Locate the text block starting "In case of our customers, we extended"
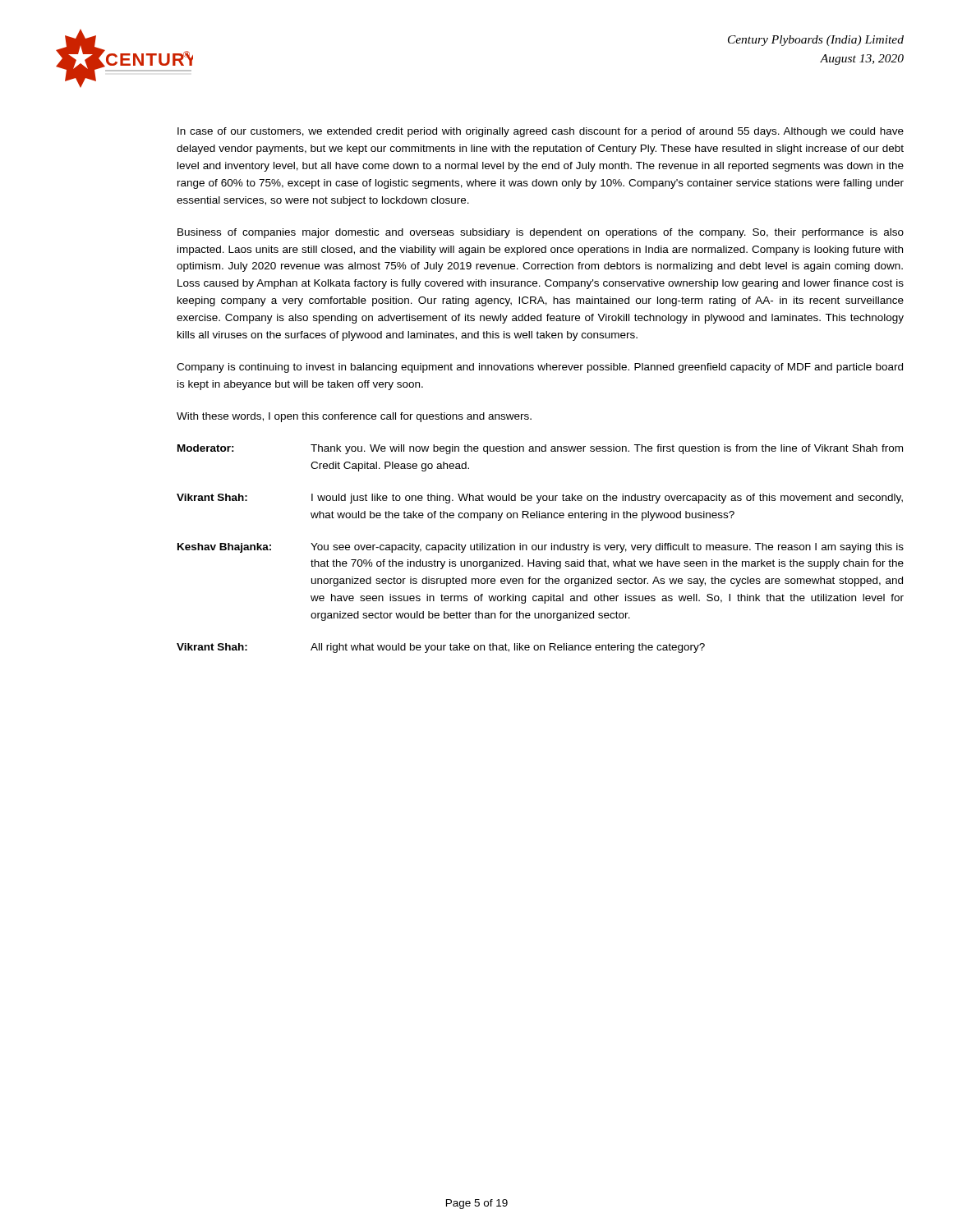The height and width of the screenshot is (1232, 953). (540, 165)
